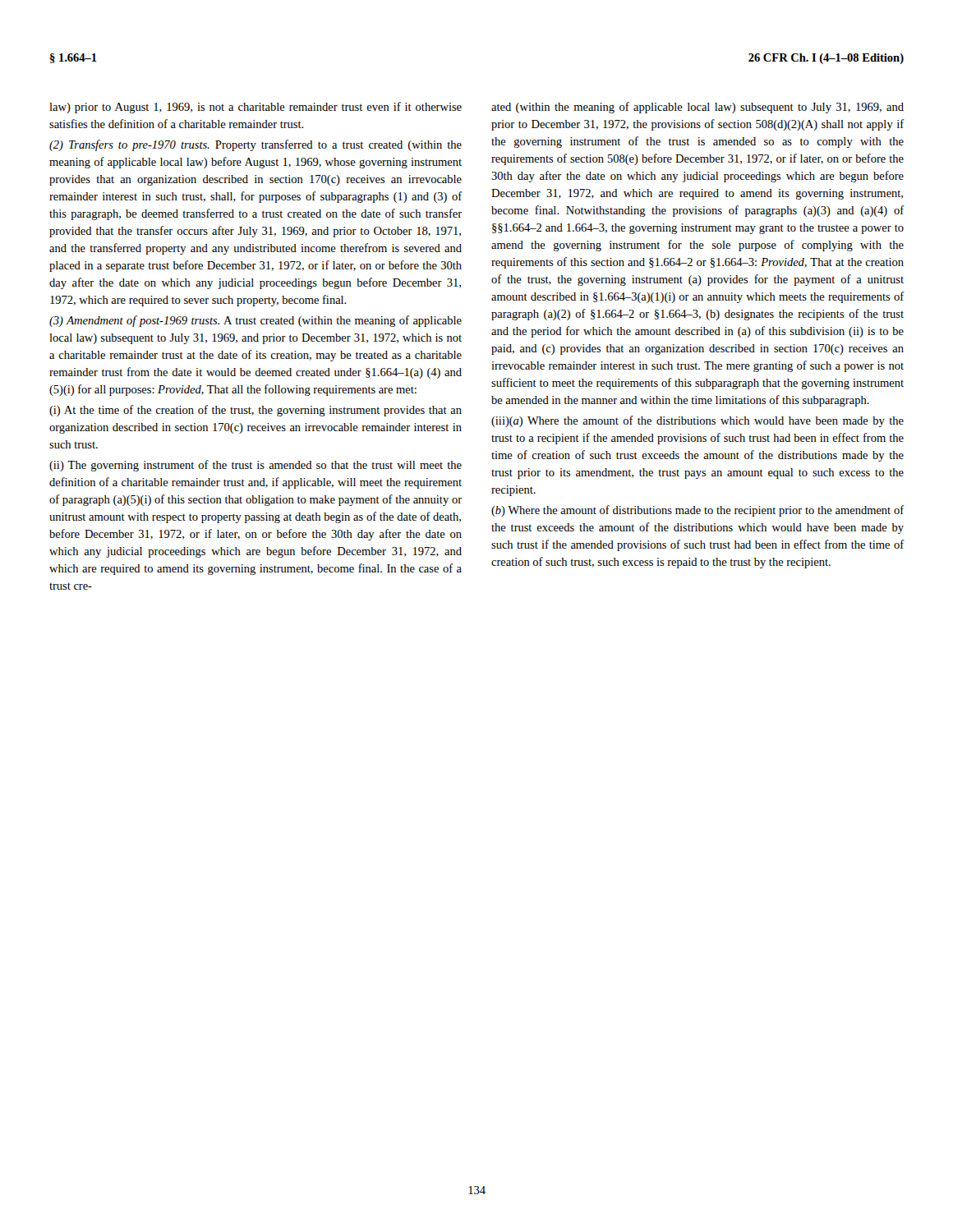Select the block starting "ated (within the meaning of applicable local law)"
Image resolution: width=953 pixels, height=1232 pixels.
(x=698, y=335)
